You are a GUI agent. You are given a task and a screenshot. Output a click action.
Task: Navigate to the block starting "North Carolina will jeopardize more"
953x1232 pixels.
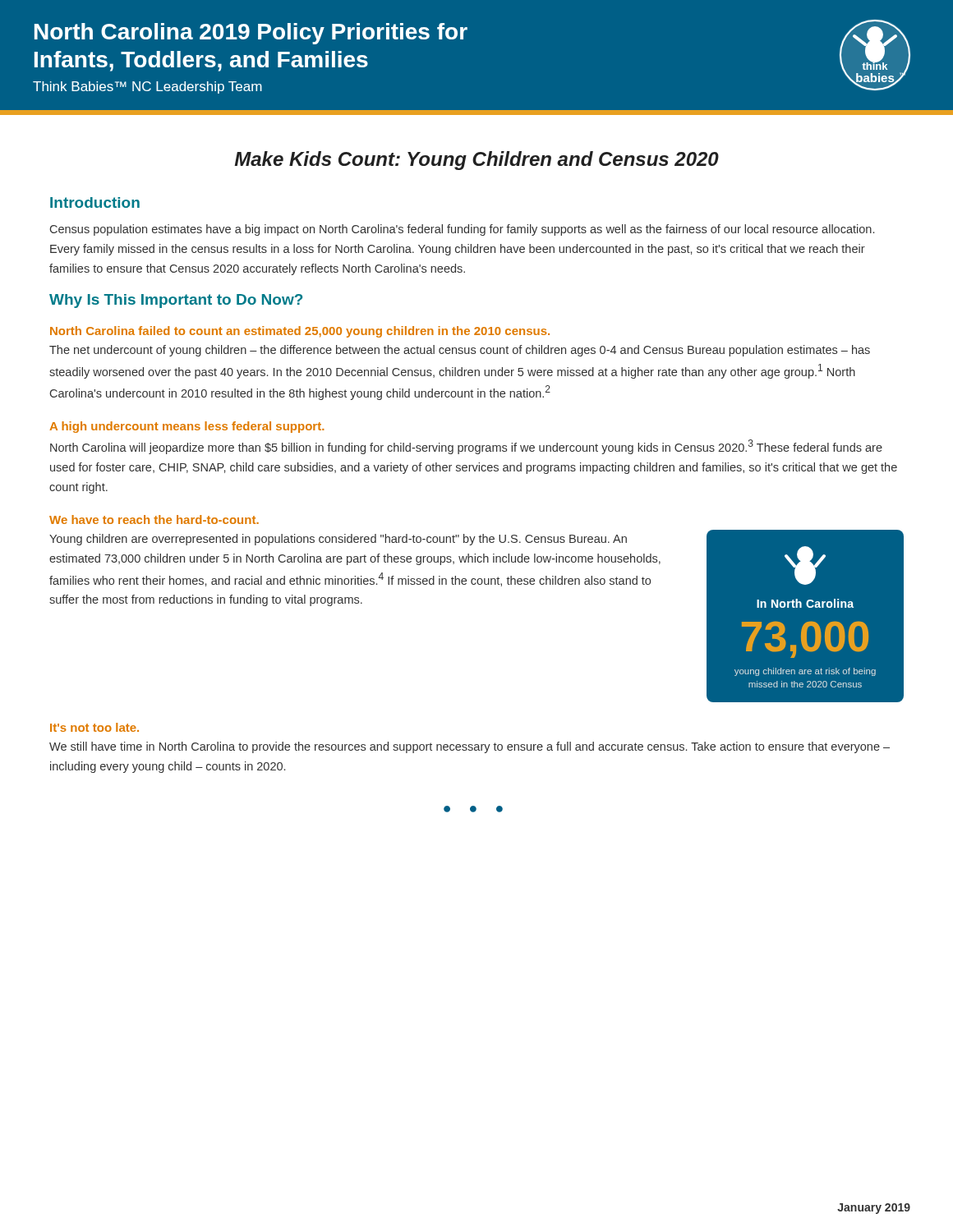click(473, 466)
